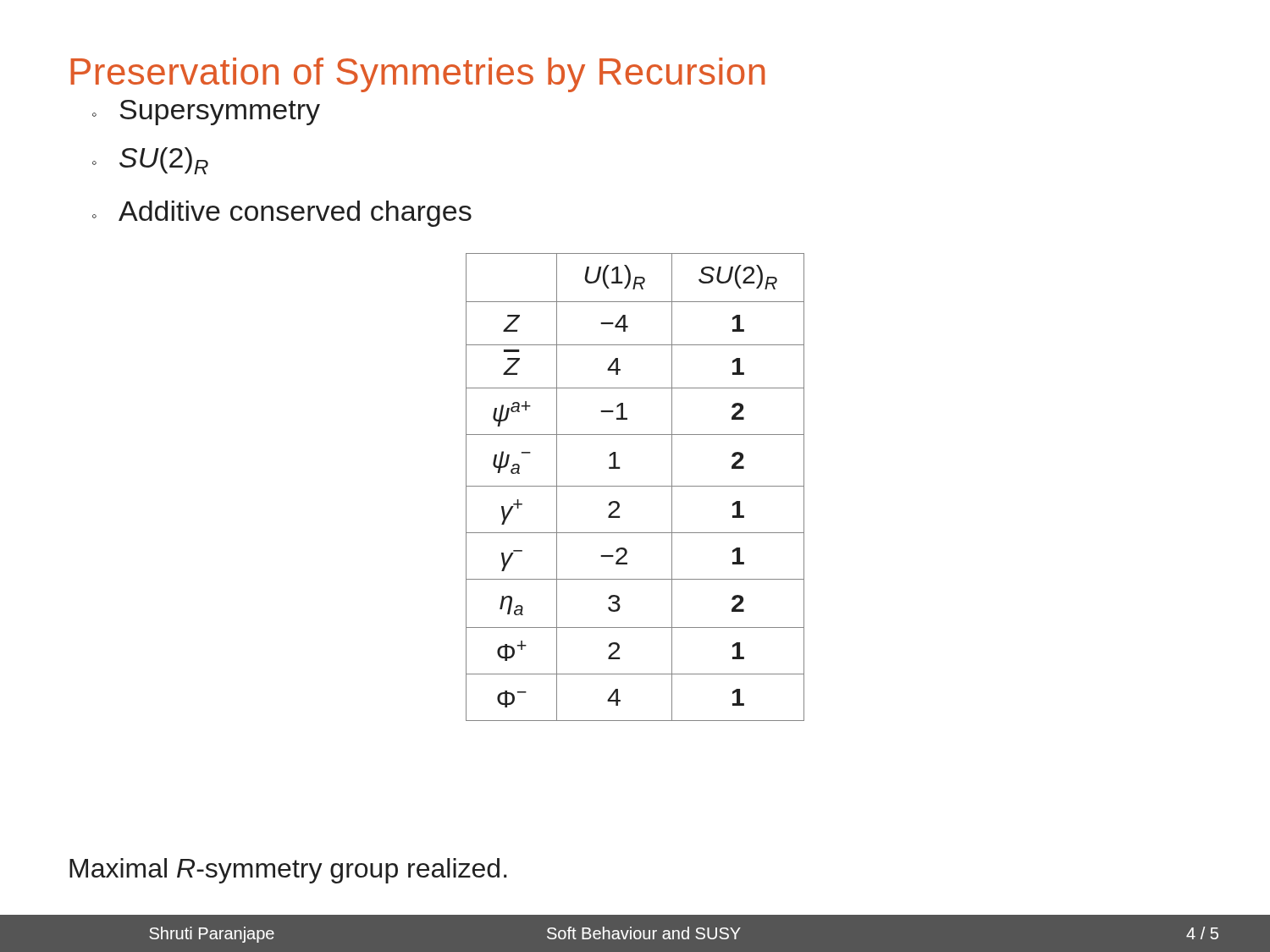The width and height of the screenshot is (1270, 952).
Task: Find a table
Action: point(635,487)
